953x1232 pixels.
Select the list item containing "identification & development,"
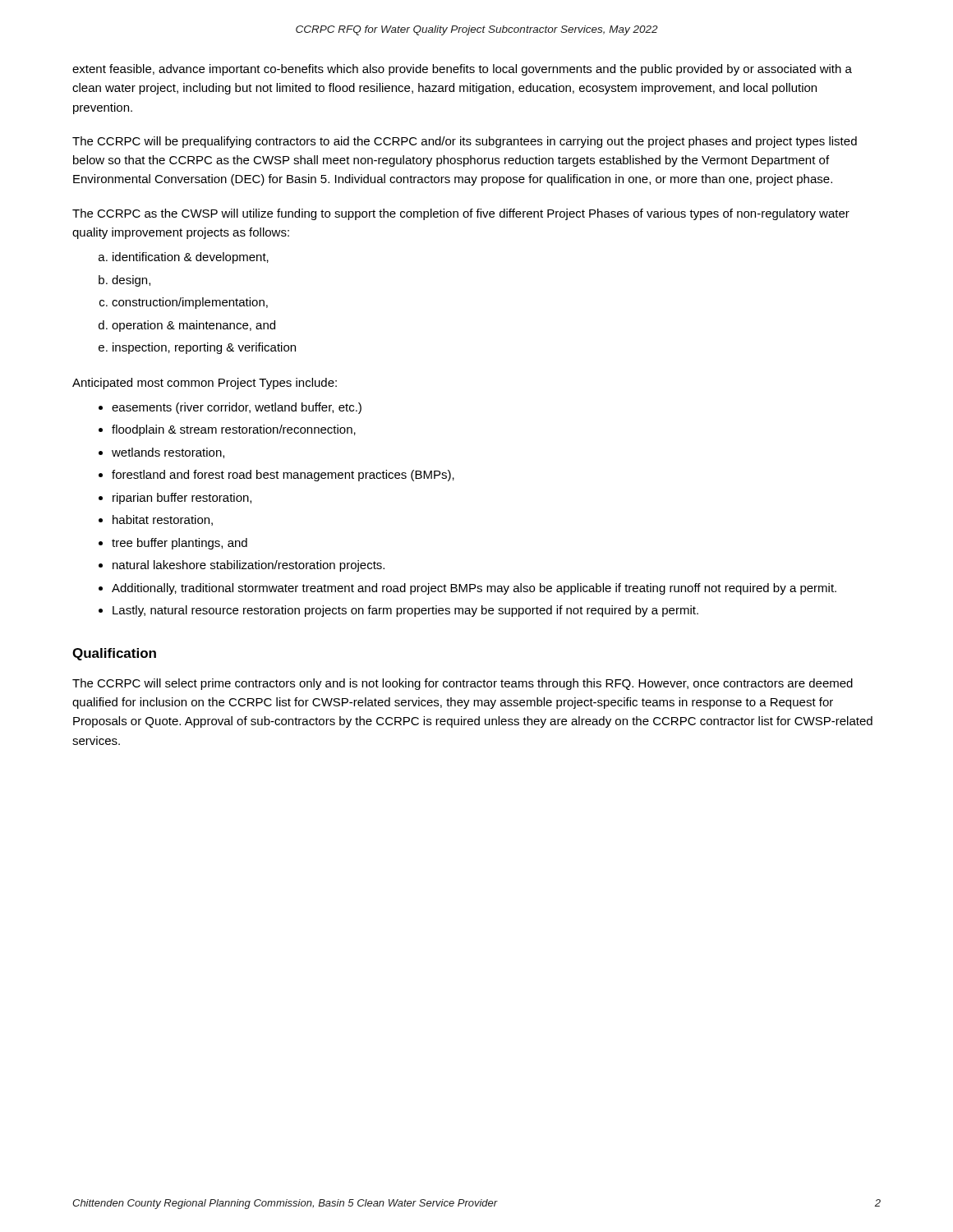(x=191, y=257)
